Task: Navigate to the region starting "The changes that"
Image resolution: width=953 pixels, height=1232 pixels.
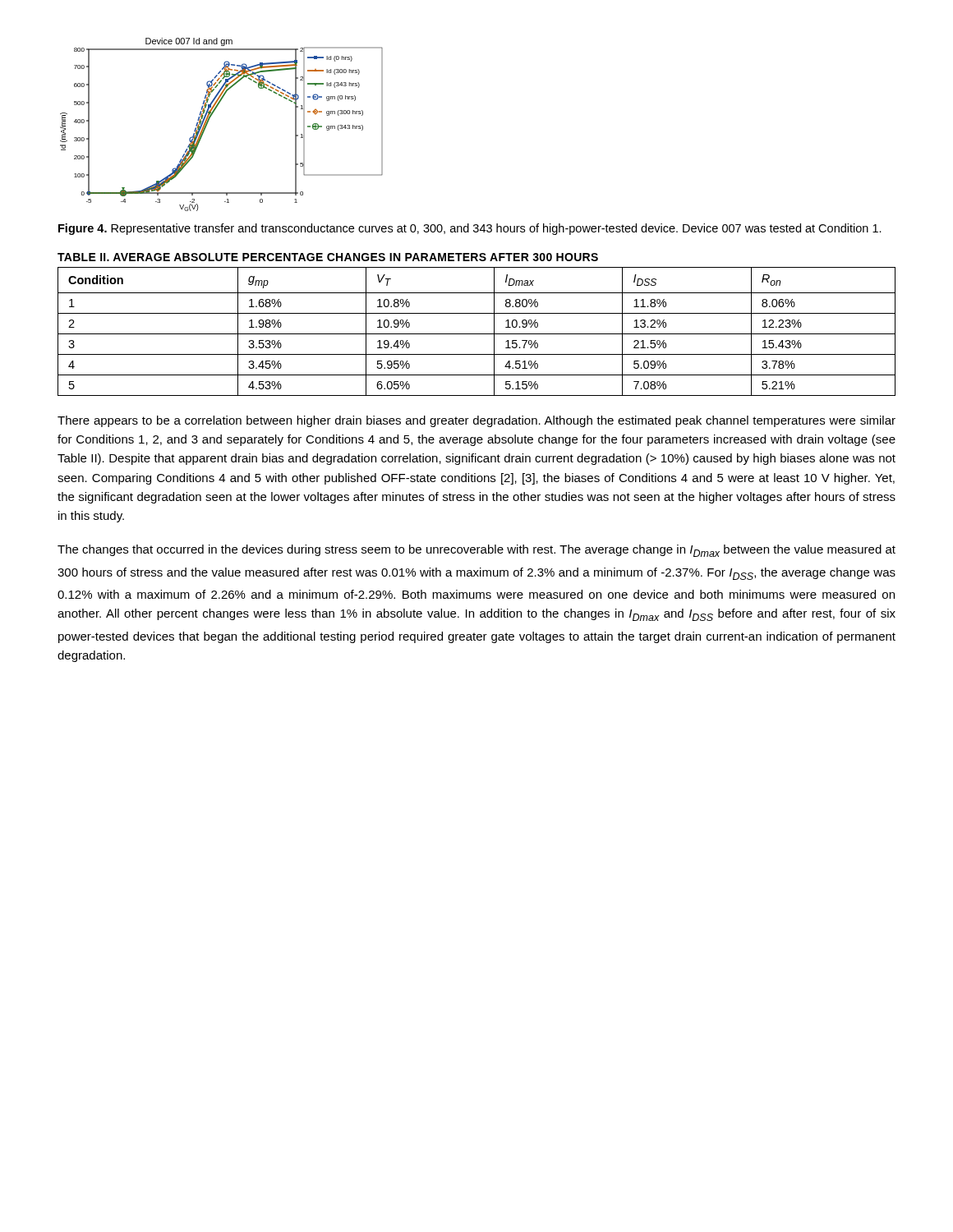Action: (476, 602)
